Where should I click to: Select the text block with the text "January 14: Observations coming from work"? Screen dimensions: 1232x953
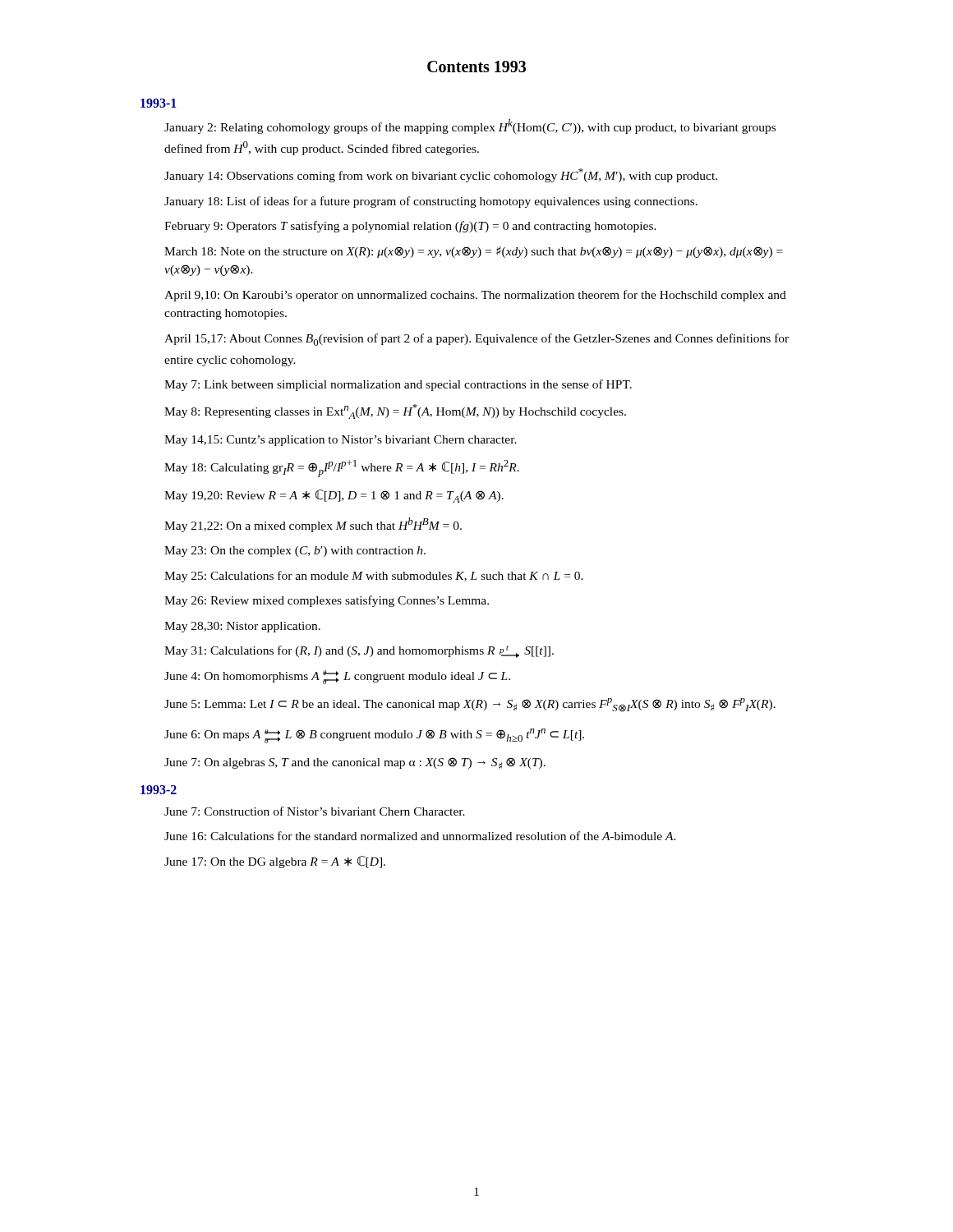click(441, 174)
